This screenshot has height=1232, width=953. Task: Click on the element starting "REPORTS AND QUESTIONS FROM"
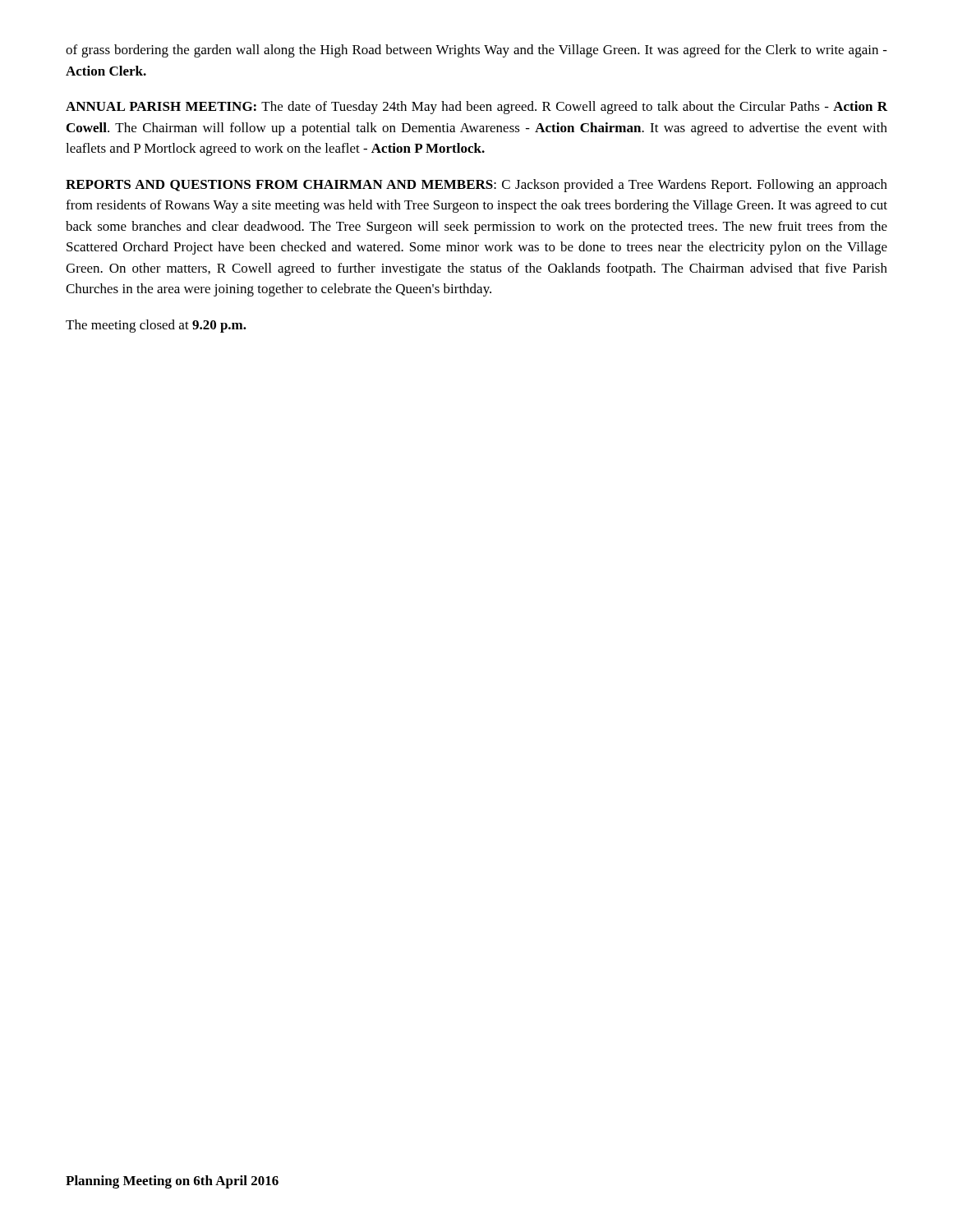tap(476, 236)
